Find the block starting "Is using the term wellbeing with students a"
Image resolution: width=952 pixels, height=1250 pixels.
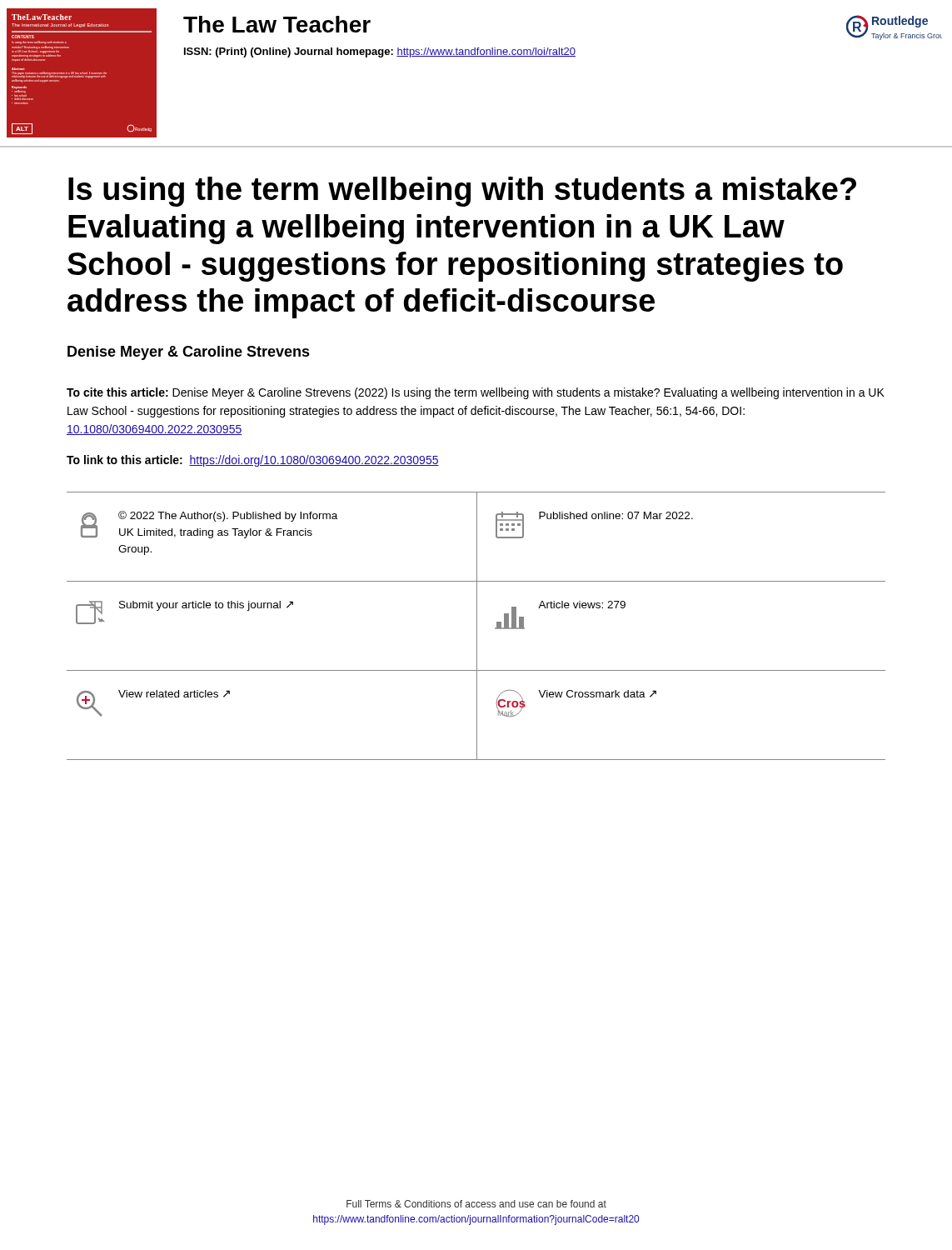click(x=462, y=245)
